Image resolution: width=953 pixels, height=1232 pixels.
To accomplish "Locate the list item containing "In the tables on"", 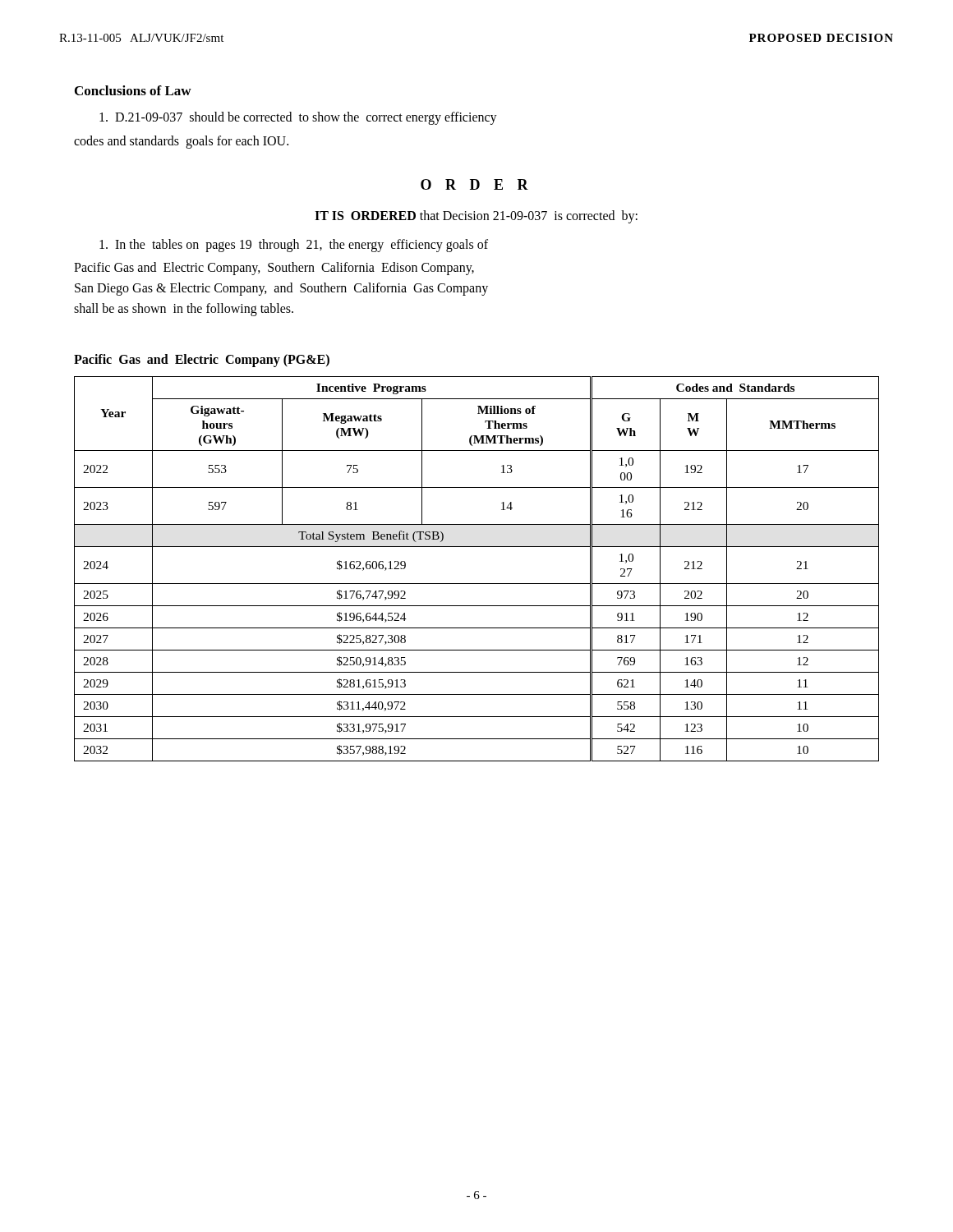I will tap(293, 244).
